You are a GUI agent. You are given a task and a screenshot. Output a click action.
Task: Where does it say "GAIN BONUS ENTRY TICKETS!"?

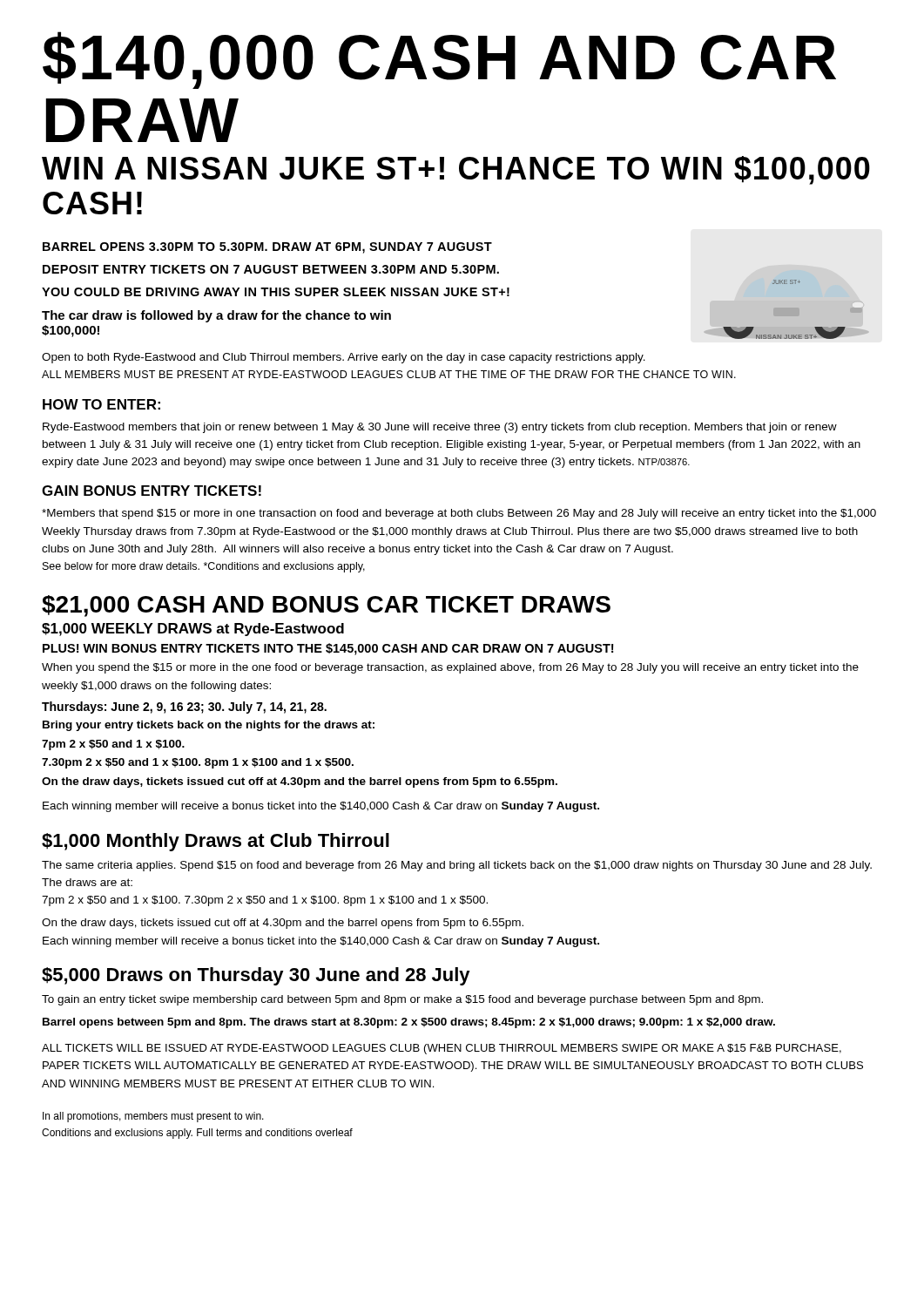pos(152,491)
